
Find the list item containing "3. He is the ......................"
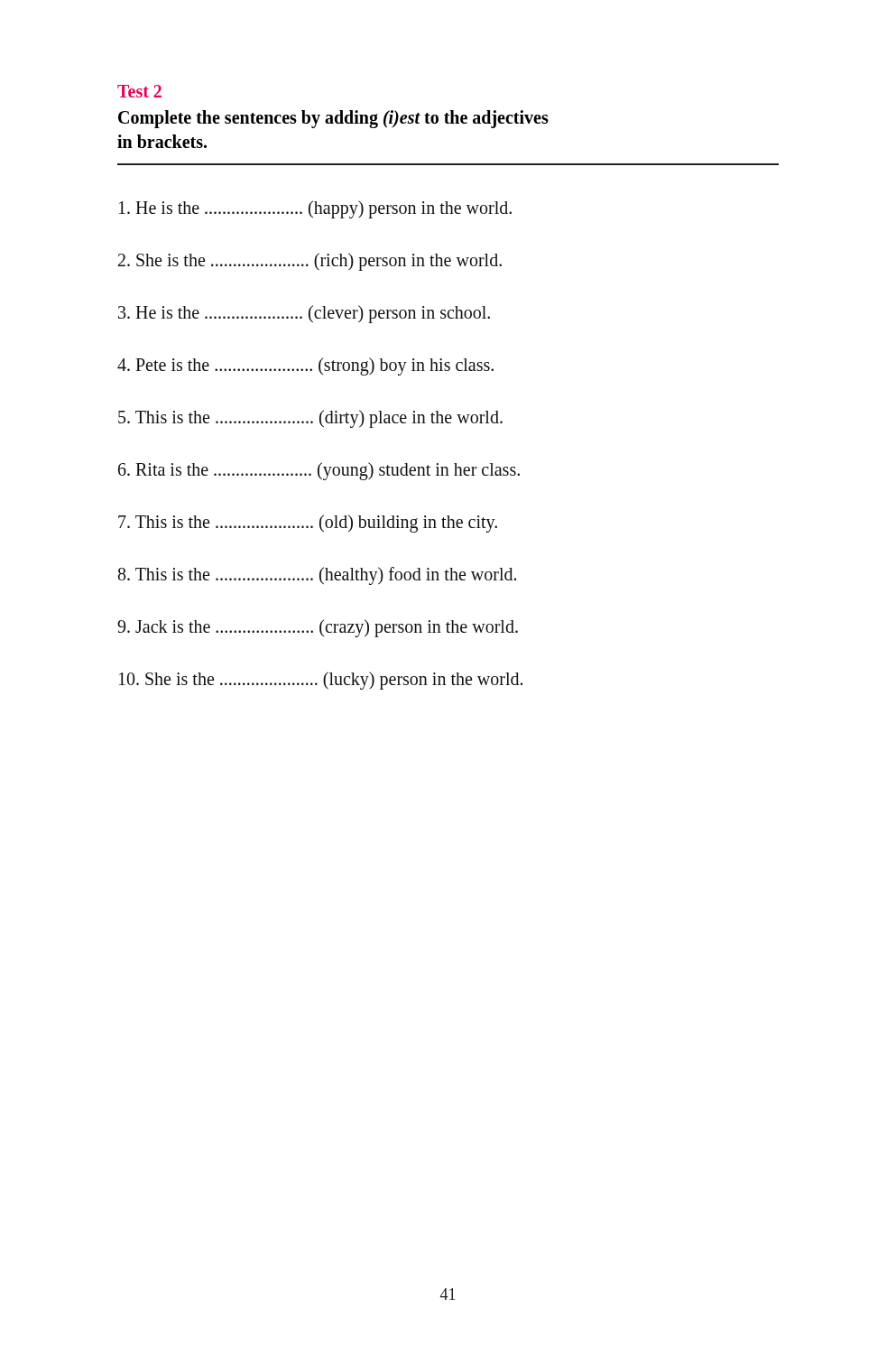[x=304, y=312]
